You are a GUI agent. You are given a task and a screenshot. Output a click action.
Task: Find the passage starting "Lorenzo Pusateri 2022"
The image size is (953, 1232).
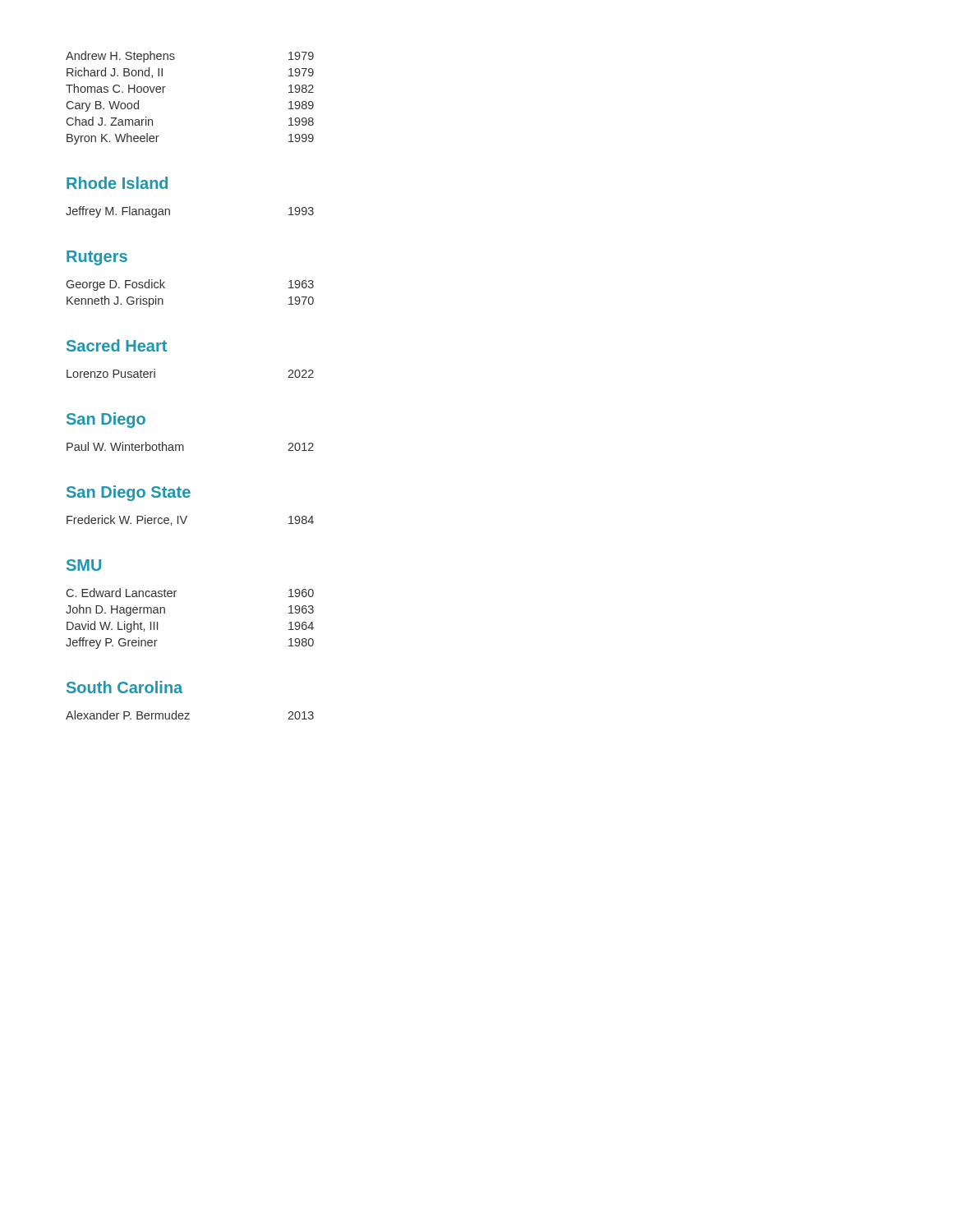[106, 372]
